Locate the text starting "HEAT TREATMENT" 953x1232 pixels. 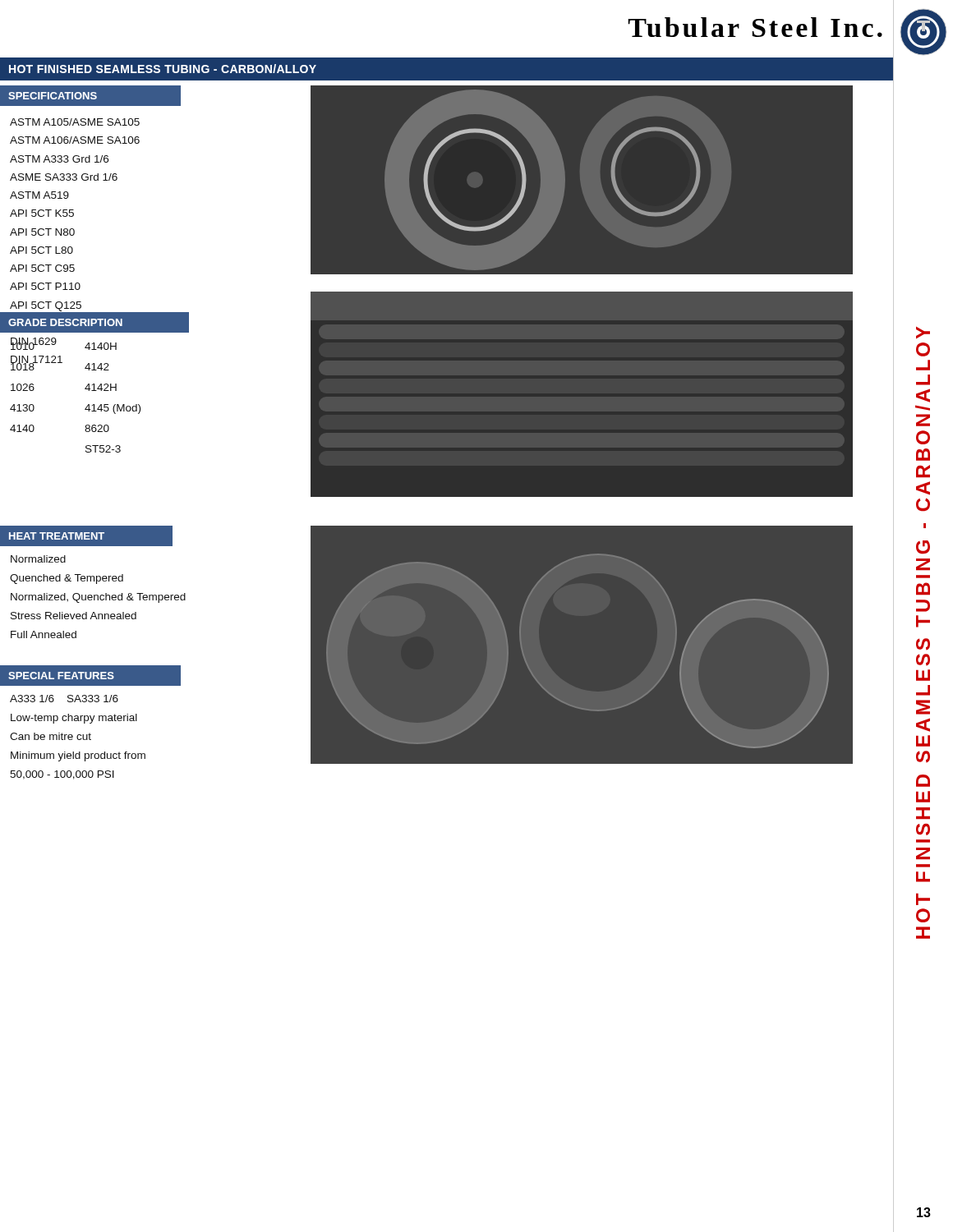[56, 536]
